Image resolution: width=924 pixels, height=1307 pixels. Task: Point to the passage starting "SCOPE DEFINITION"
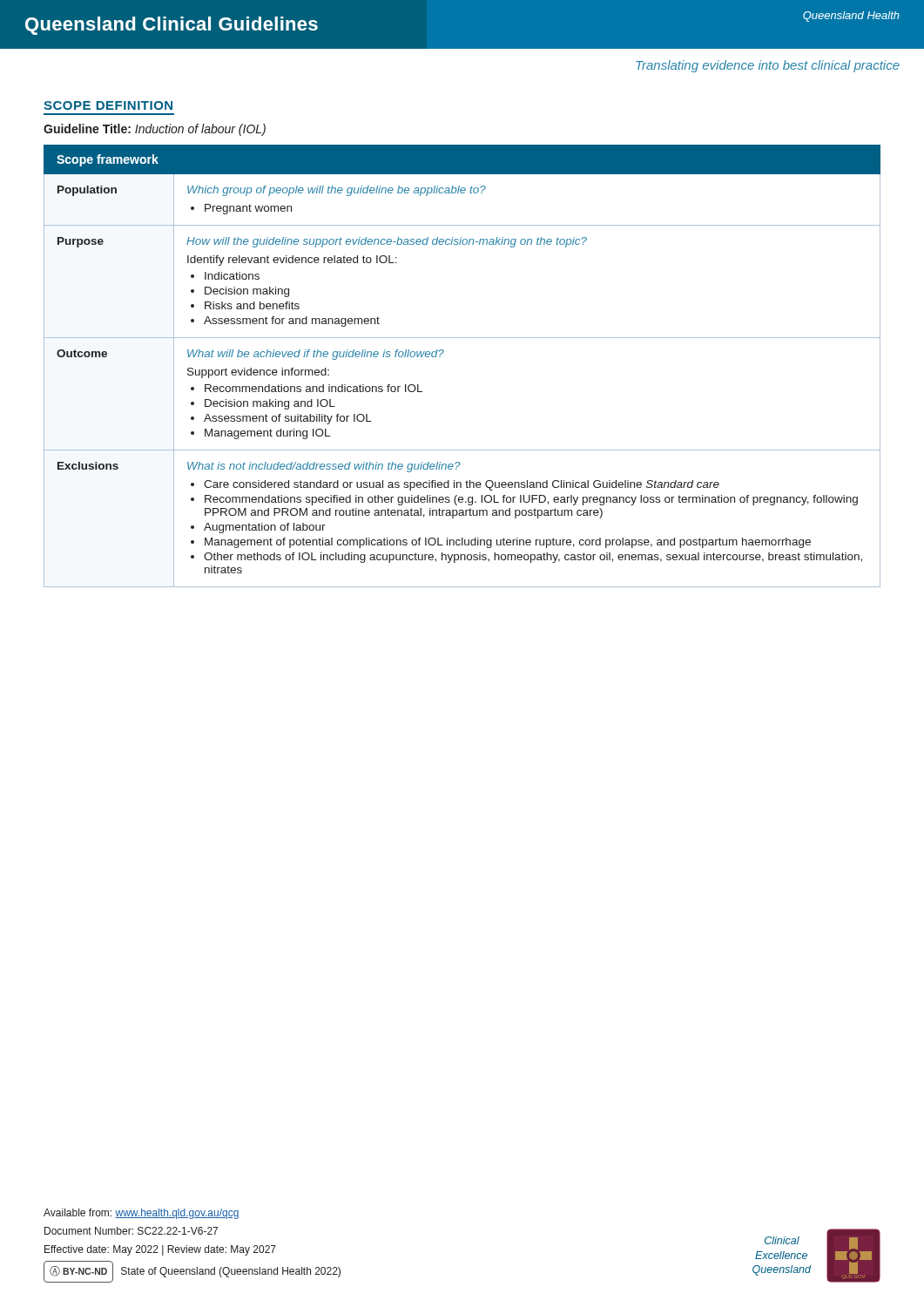[x=109, y=105]
